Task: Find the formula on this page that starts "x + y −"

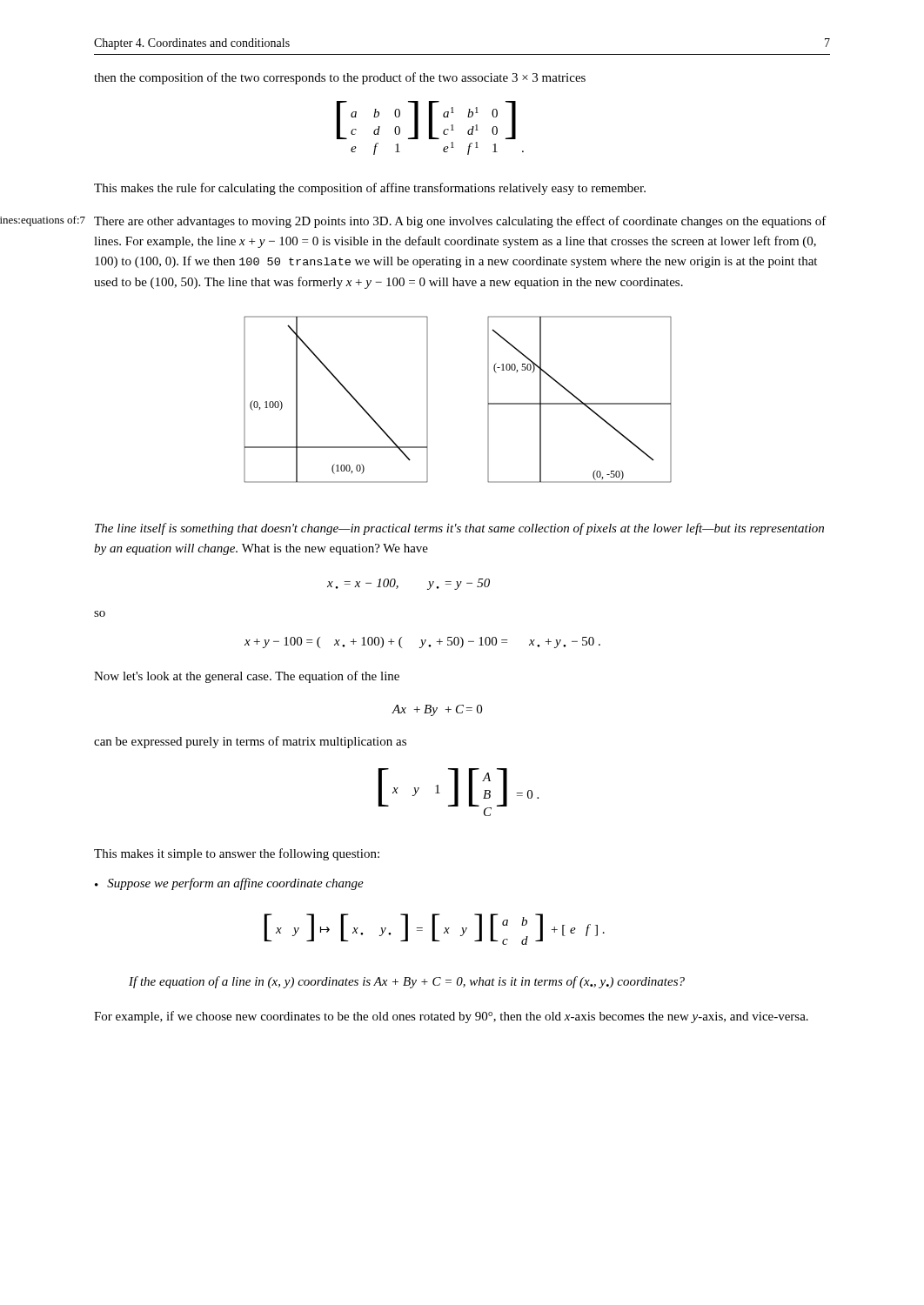Action: click(462, 640)
